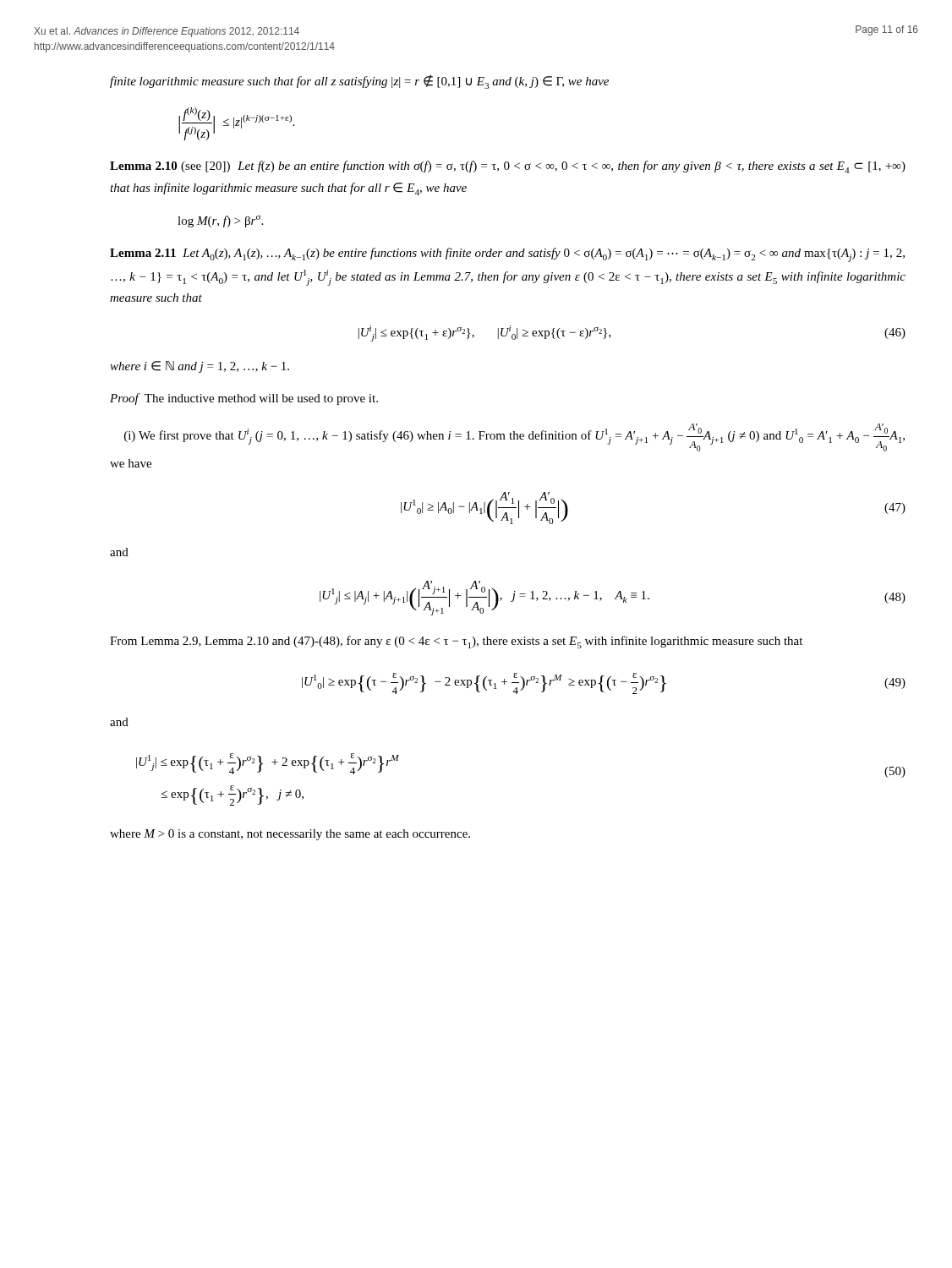Find the text block containing "where M >"
Viewport: 952px width, 1268px height.
(x=290, y=834)
